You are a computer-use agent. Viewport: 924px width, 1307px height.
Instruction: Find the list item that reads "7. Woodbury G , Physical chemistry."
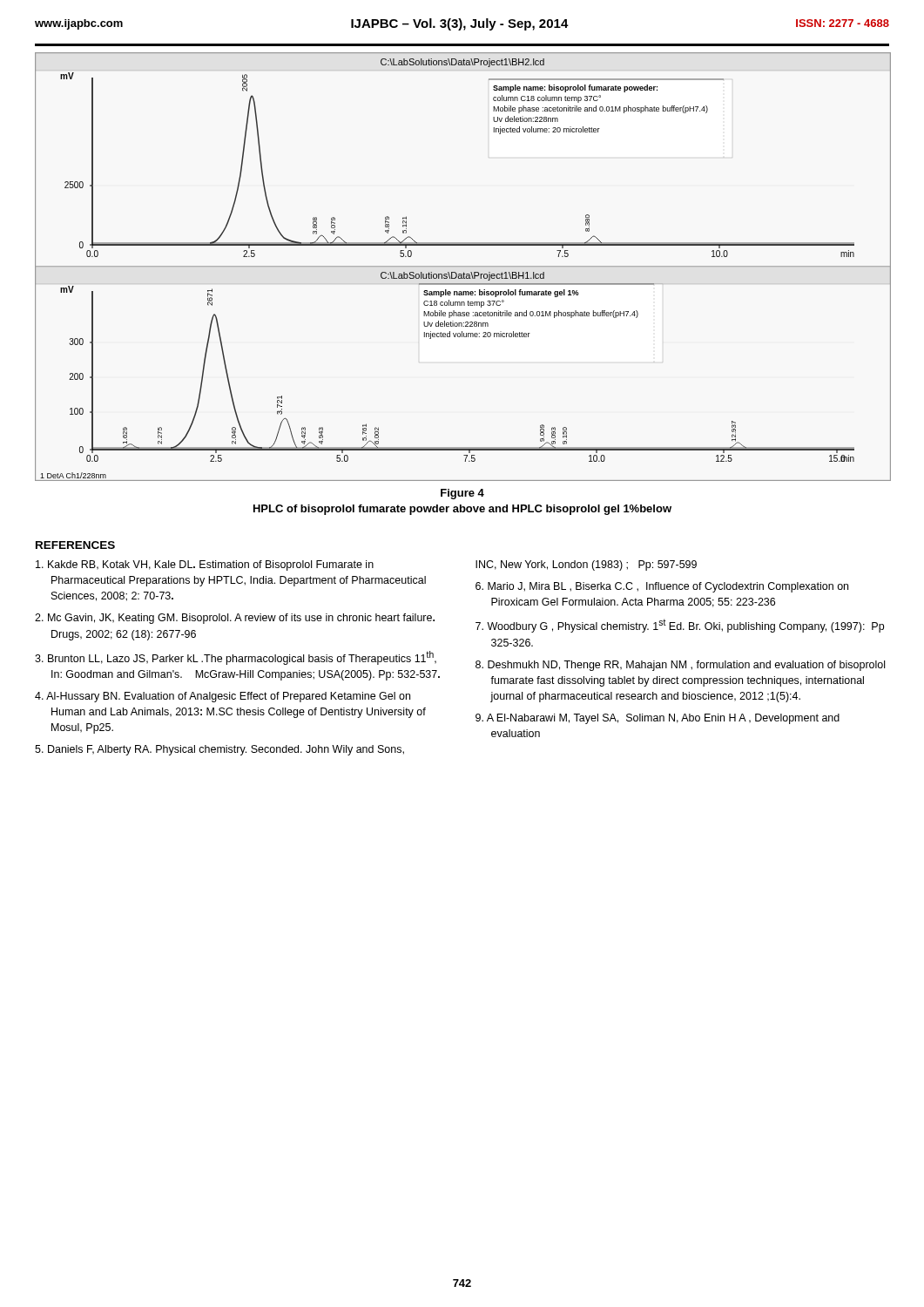(680, 633)
